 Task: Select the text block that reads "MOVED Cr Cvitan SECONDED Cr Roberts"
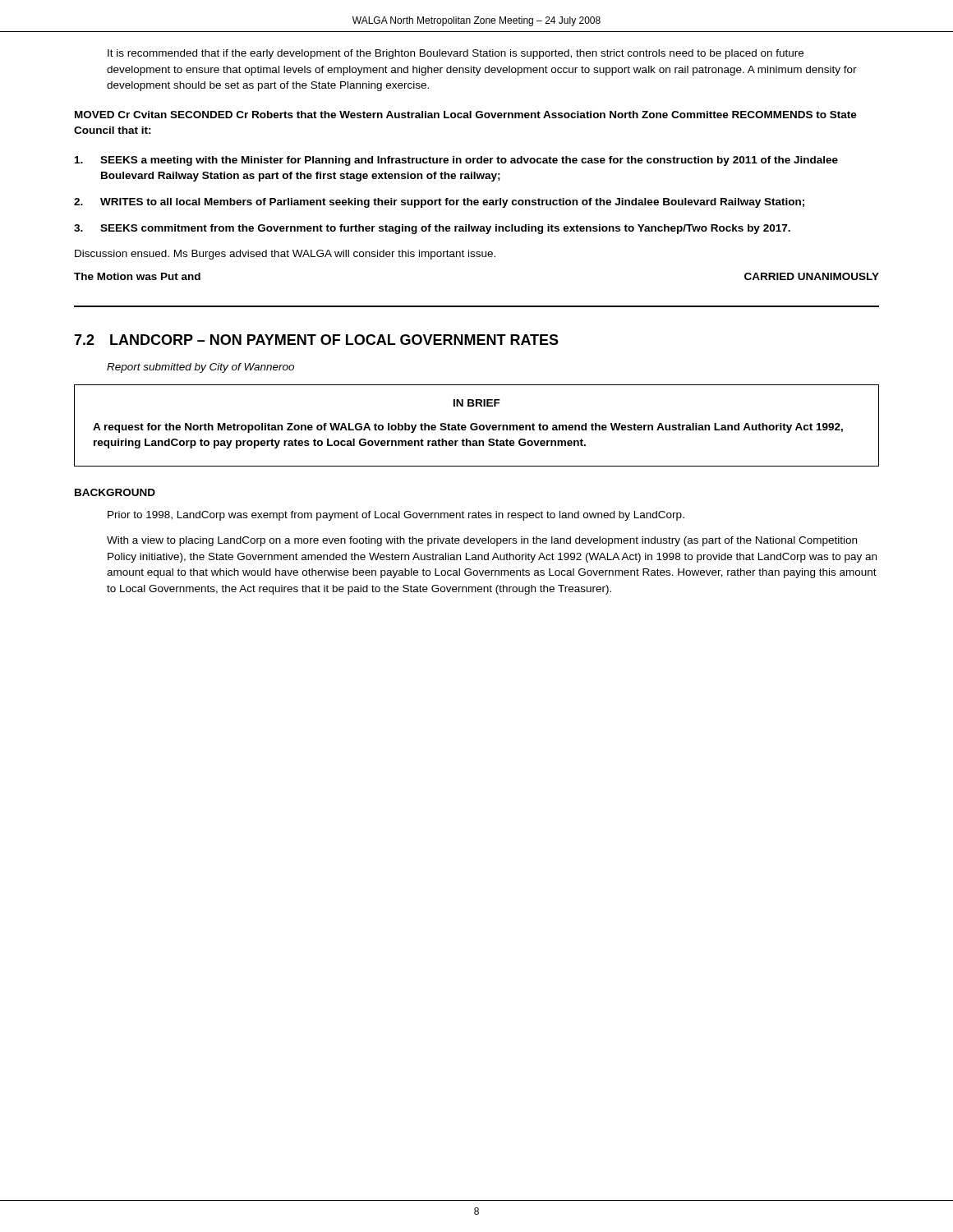465,122
